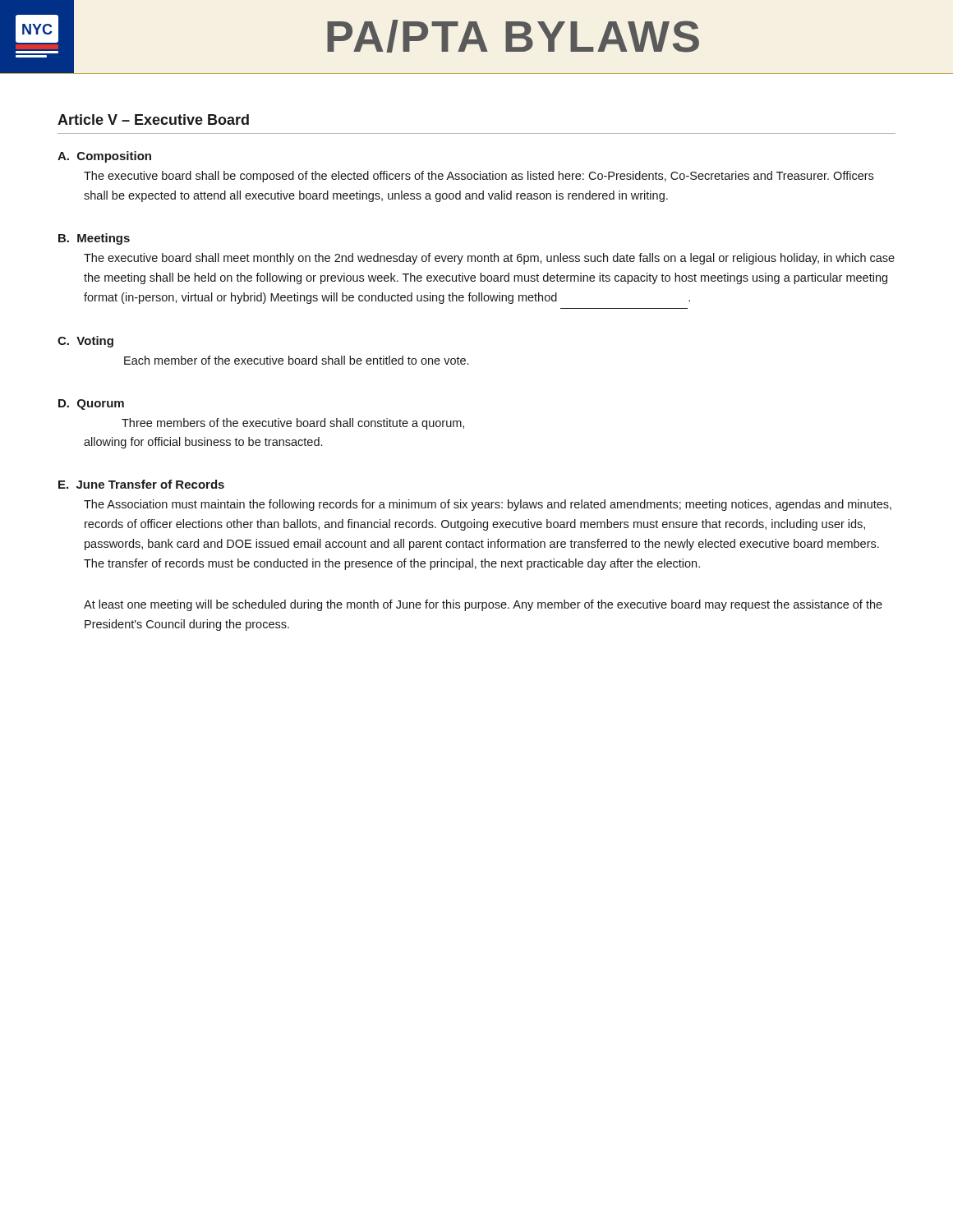Point to the block starting "C. Voting"
953x1232 pixels.
pos(86,340)
